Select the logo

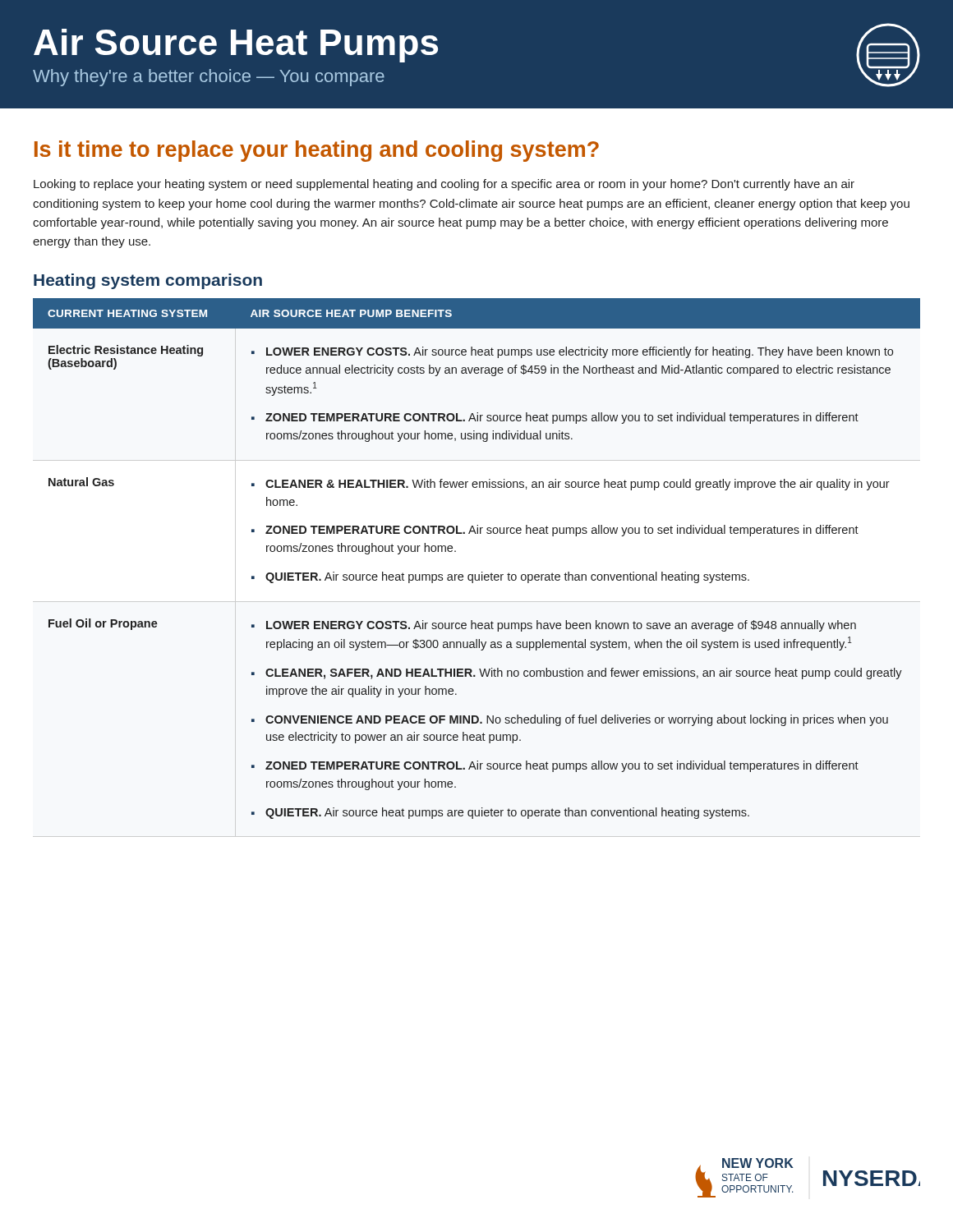(x=801, y=1178)
